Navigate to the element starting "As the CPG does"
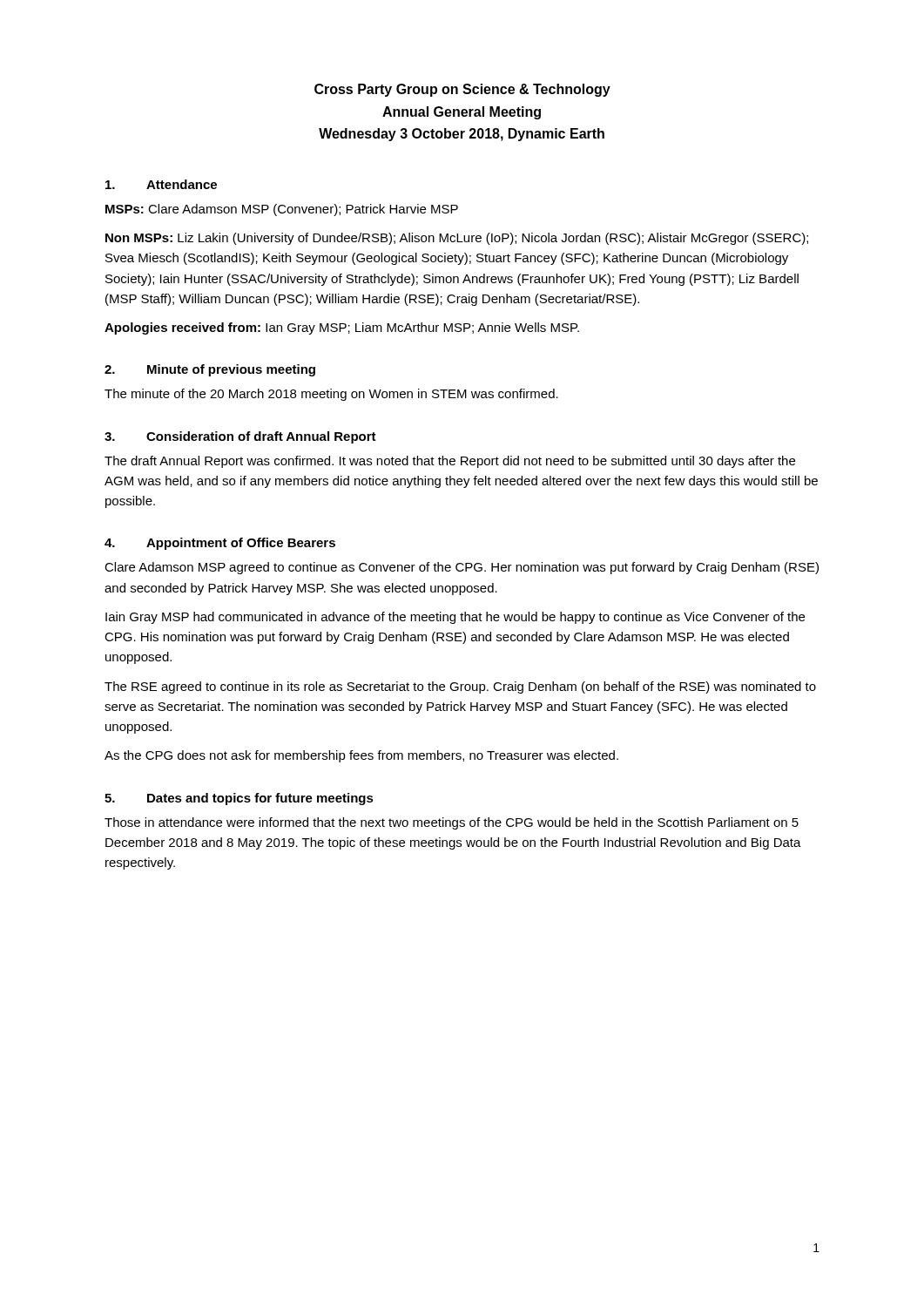 pyautogui.click(x=362, y=755)
